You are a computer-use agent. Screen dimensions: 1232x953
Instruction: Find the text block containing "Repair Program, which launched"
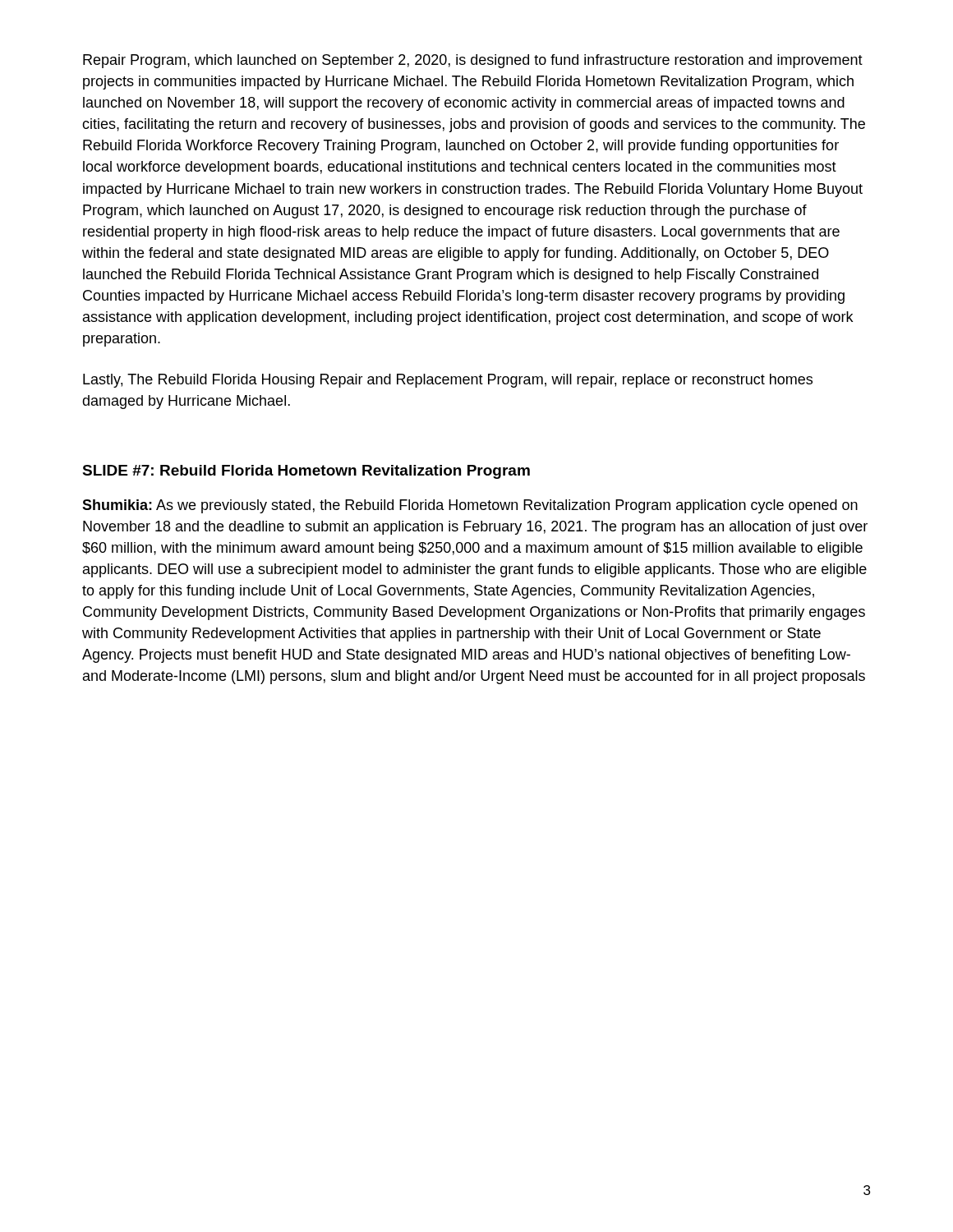pos(474,199)
